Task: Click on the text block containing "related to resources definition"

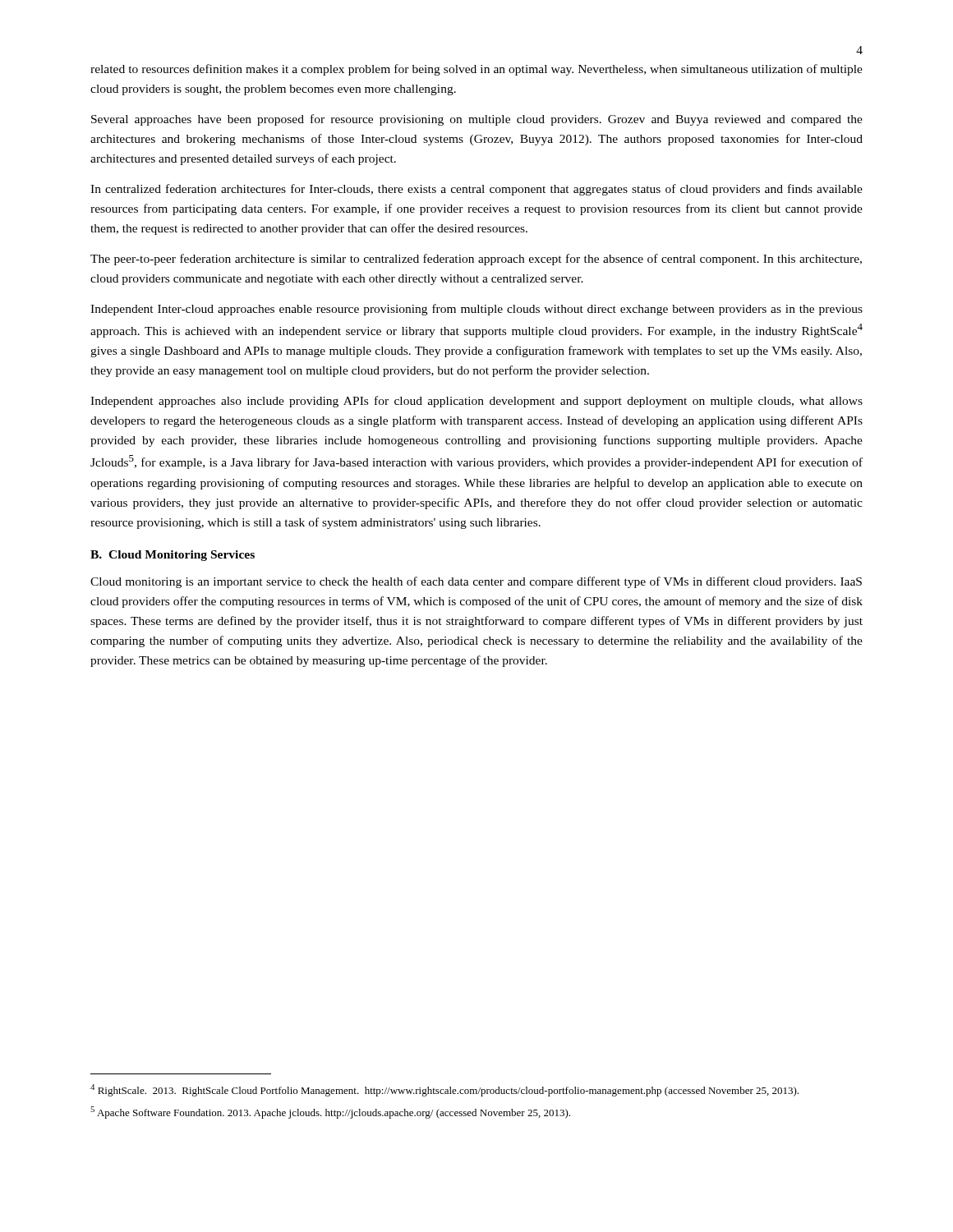Action: click(476, 79)
